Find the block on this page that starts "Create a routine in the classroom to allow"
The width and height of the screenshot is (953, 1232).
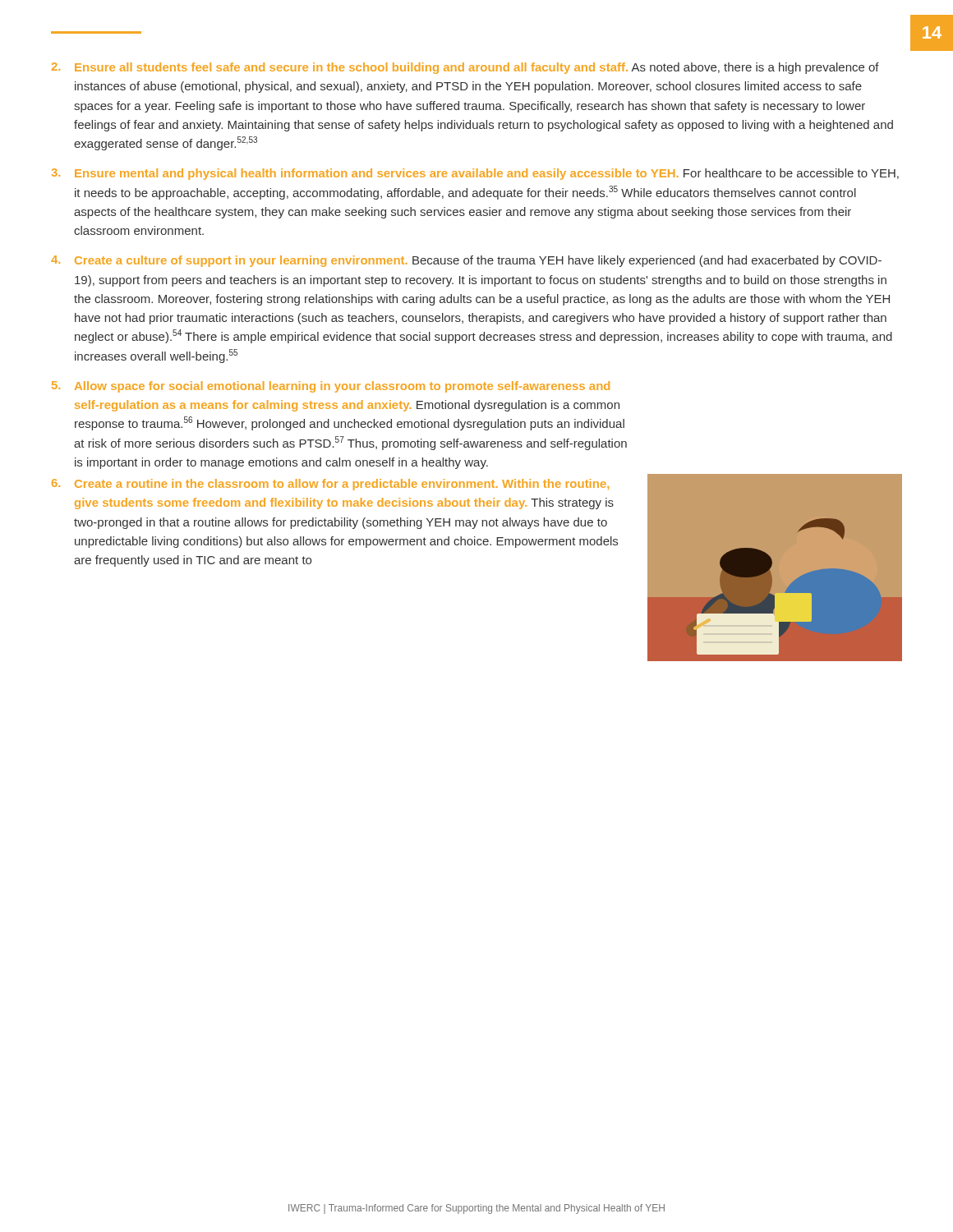346,522
